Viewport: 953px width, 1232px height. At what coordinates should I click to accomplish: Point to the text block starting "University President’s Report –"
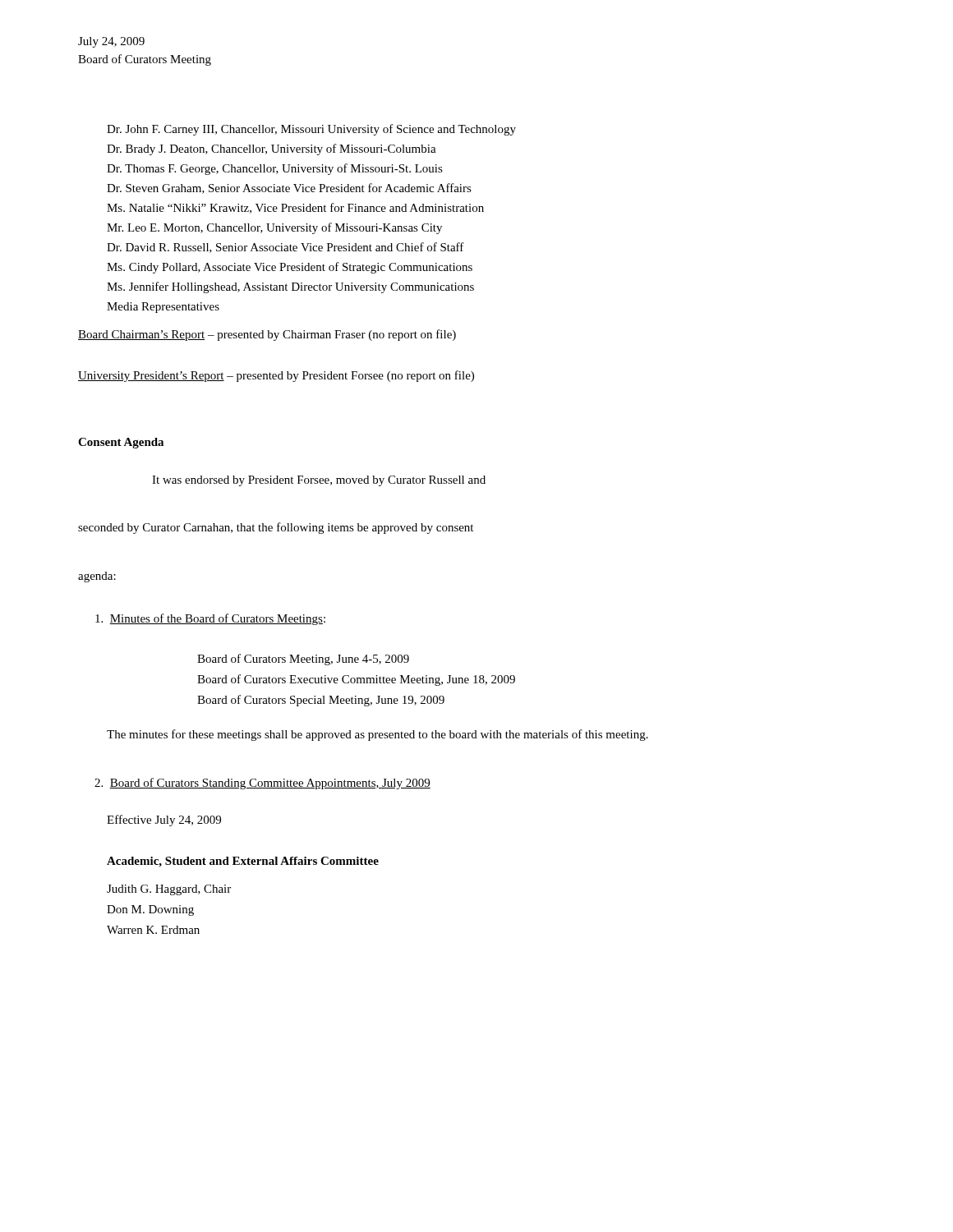[276, 375]
